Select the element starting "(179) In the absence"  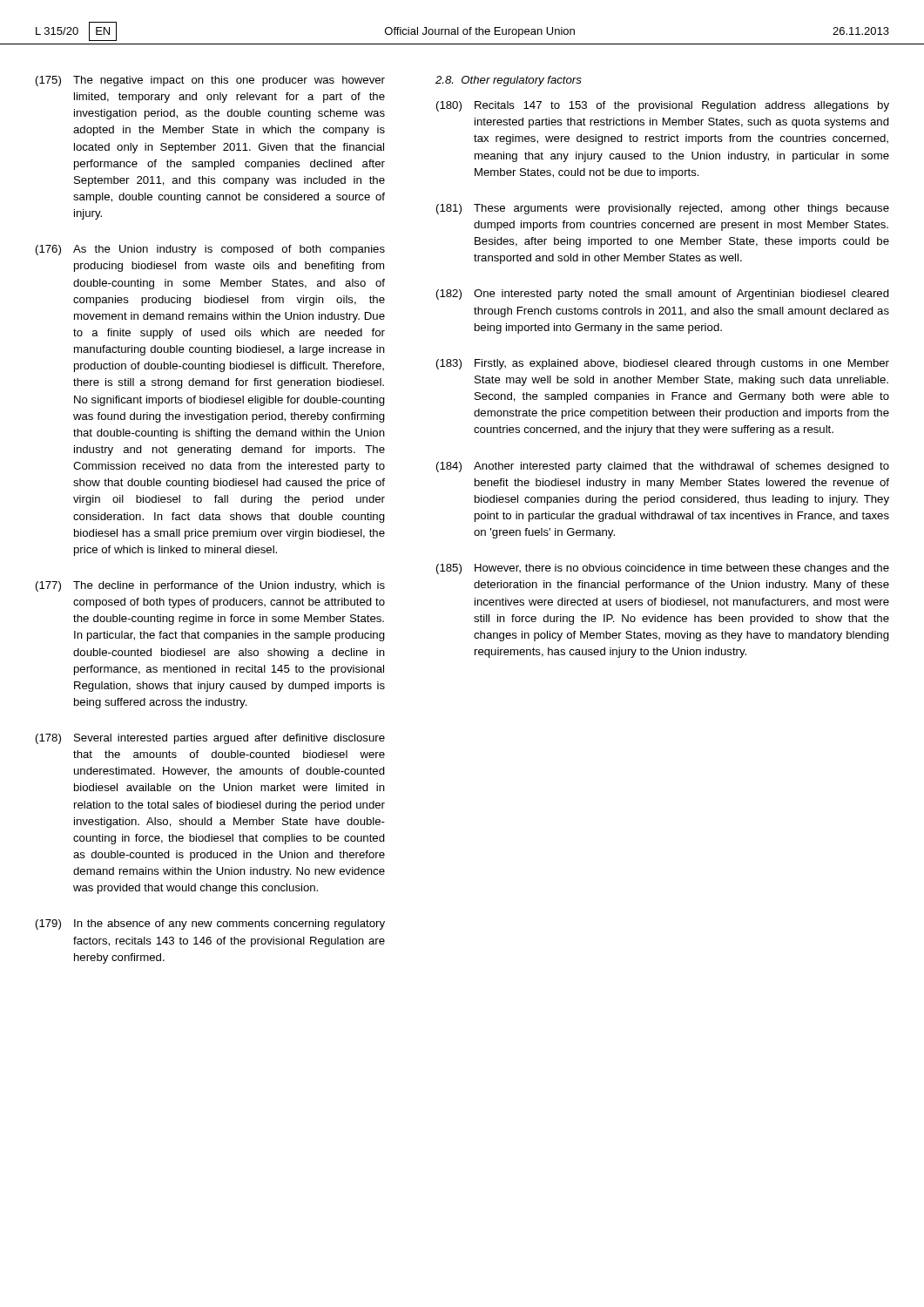(210, 940)
